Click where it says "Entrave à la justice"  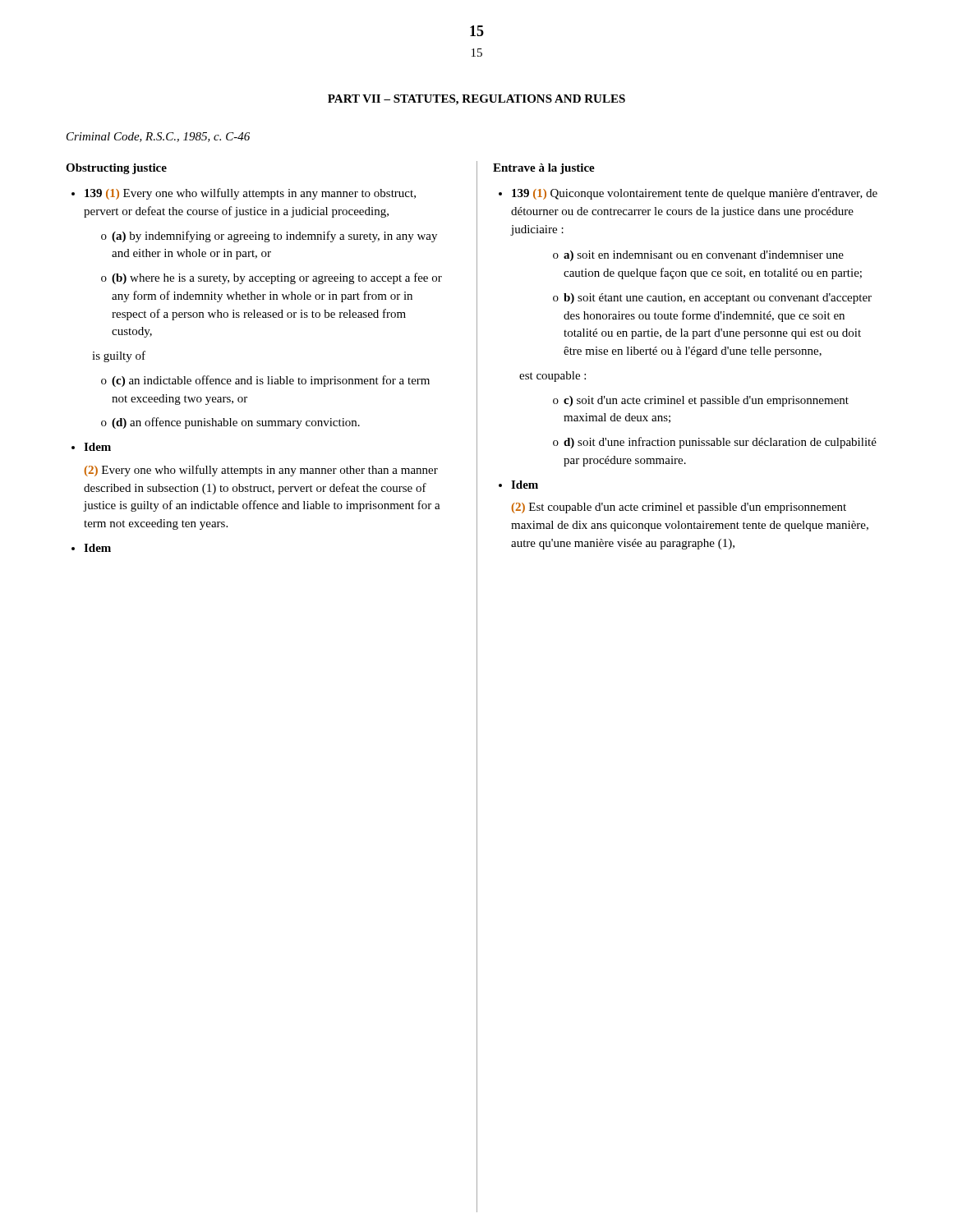tap(544, 168)
